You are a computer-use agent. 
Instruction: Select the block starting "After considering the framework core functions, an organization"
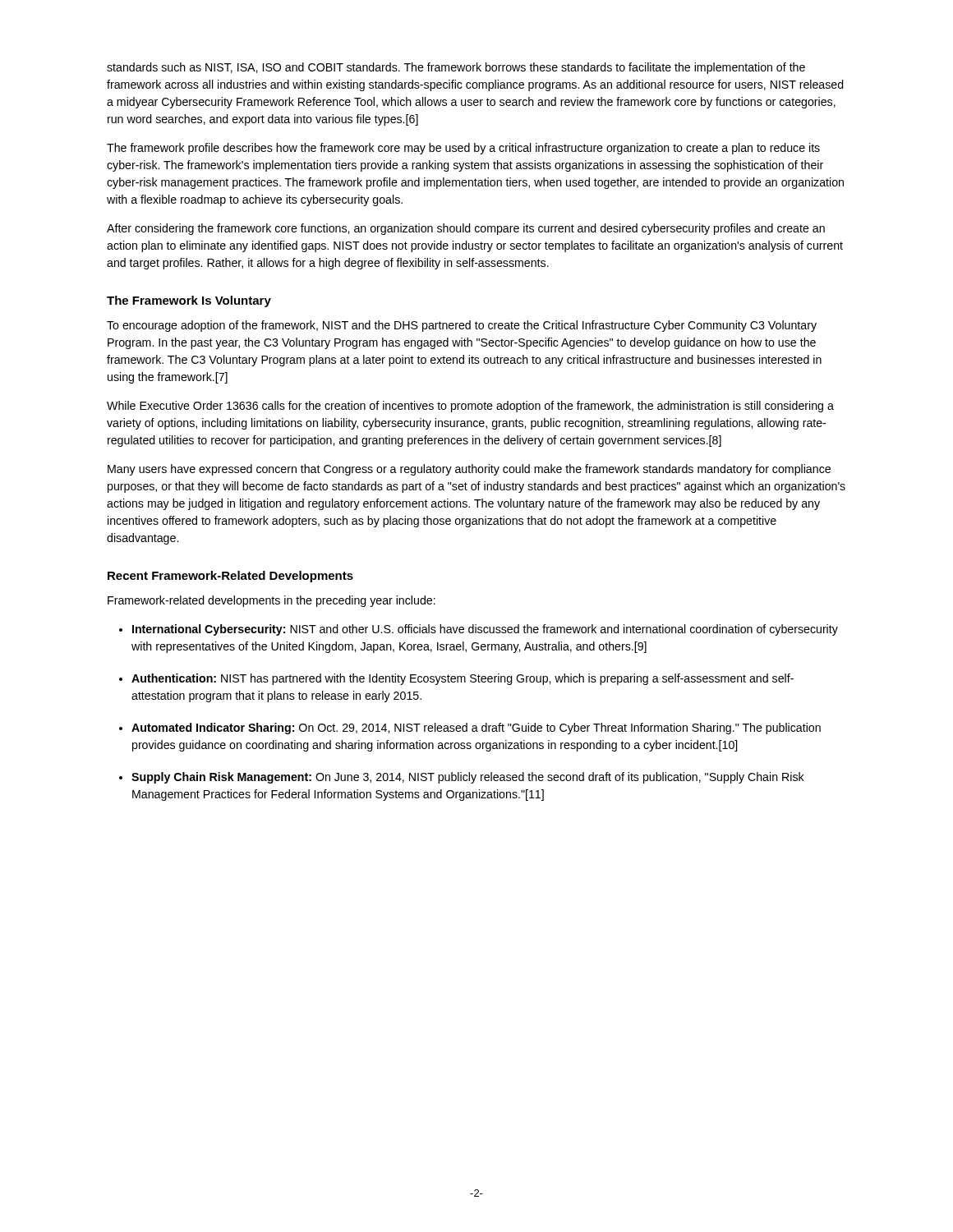(x=475, y=246)
